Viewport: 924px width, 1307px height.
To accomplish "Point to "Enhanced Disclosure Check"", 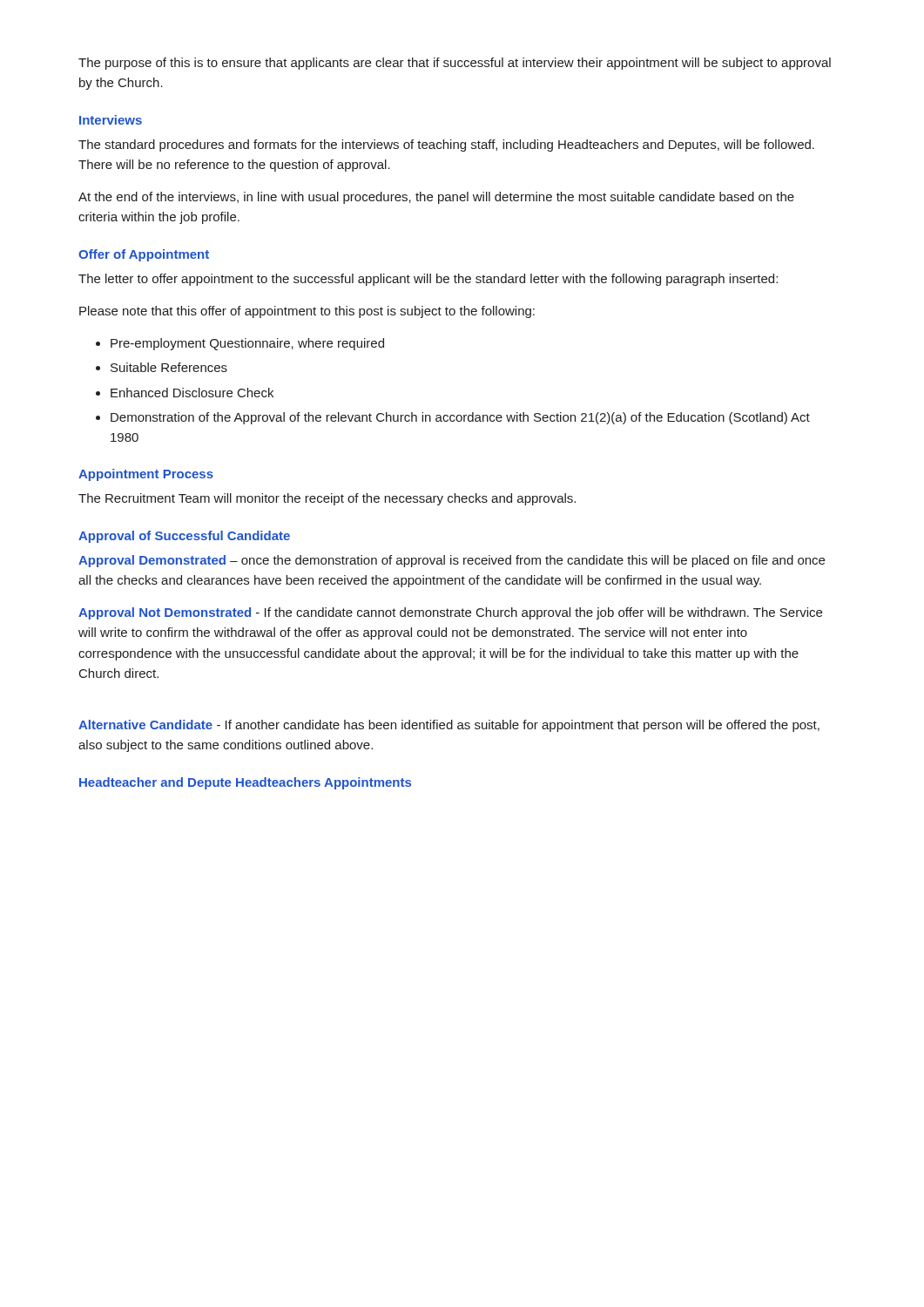I will pos(192,392).
